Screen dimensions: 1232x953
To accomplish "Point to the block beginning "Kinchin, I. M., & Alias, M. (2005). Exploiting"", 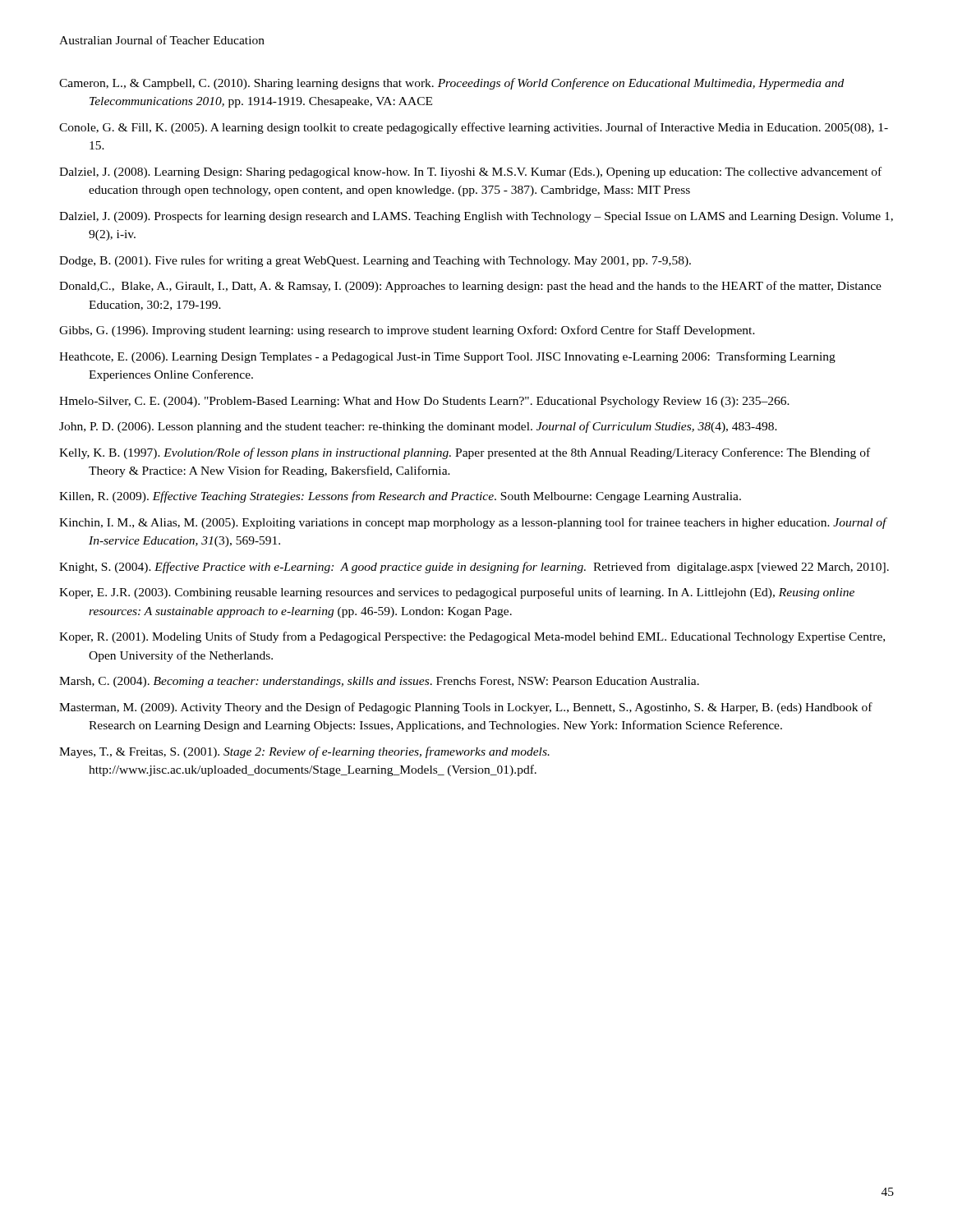I will (473, 531).
